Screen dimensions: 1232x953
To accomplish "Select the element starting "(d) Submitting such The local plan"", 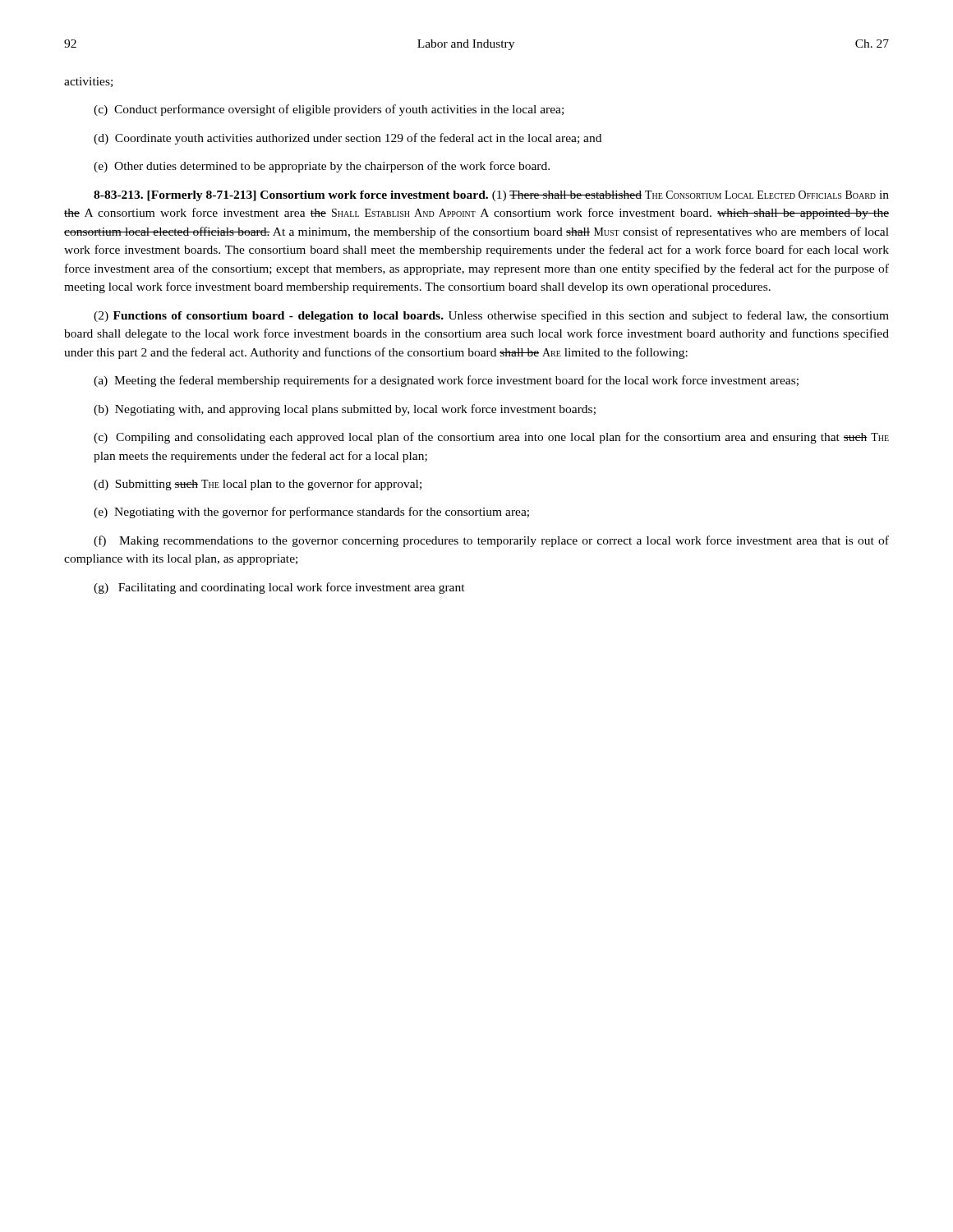I will (258, 485).
